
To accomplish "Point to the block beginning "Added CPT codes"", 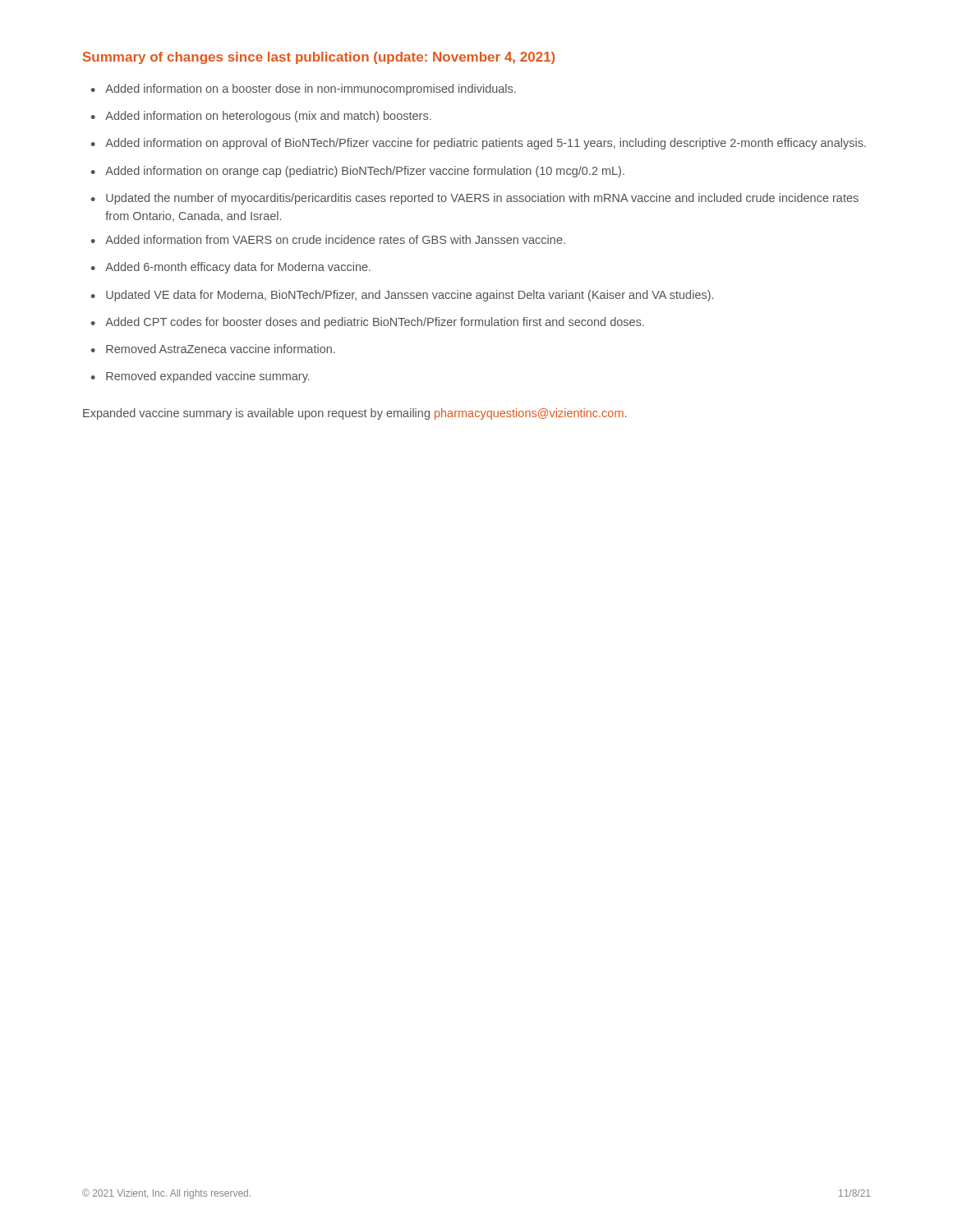I will [375, 322].
